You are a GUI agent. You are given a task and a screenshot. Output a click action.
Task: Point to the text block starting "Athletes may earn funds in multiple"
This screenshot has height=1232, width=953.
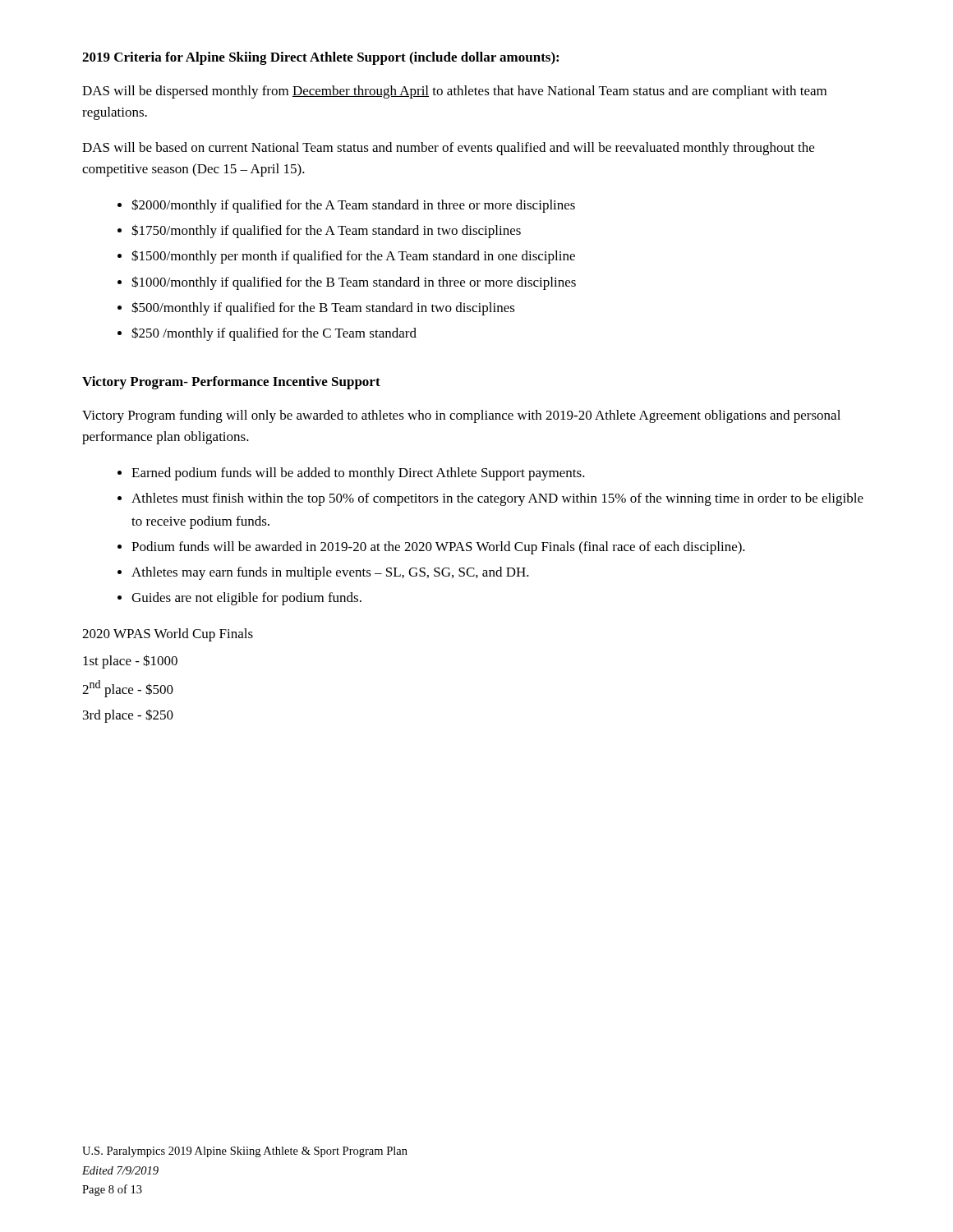point(330,572)
